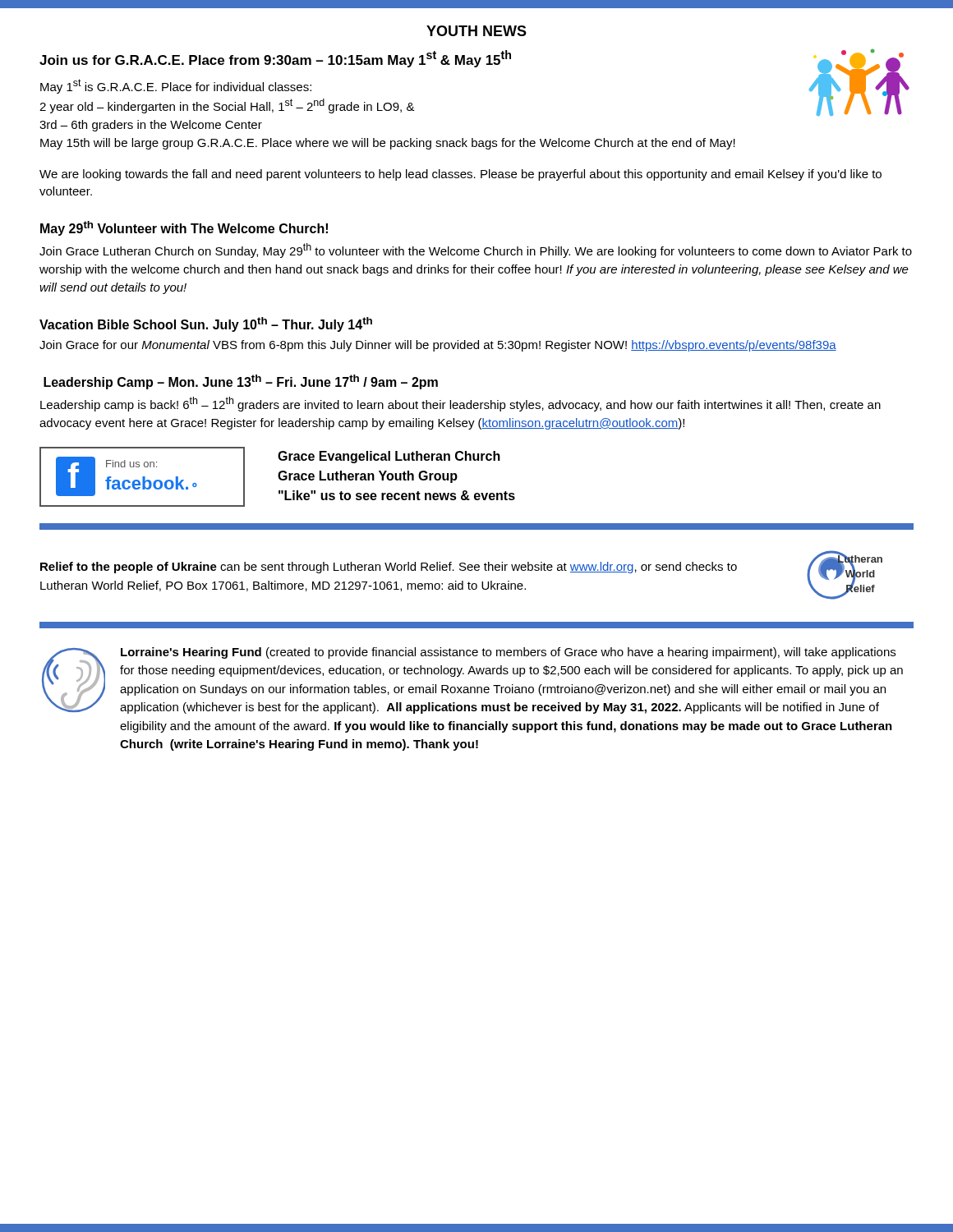Locate the block starting "Join Grace Lutheran Church on Sunday, May 29th"
This screenshot has height=1232, width=953.
(x=476, y=268)
